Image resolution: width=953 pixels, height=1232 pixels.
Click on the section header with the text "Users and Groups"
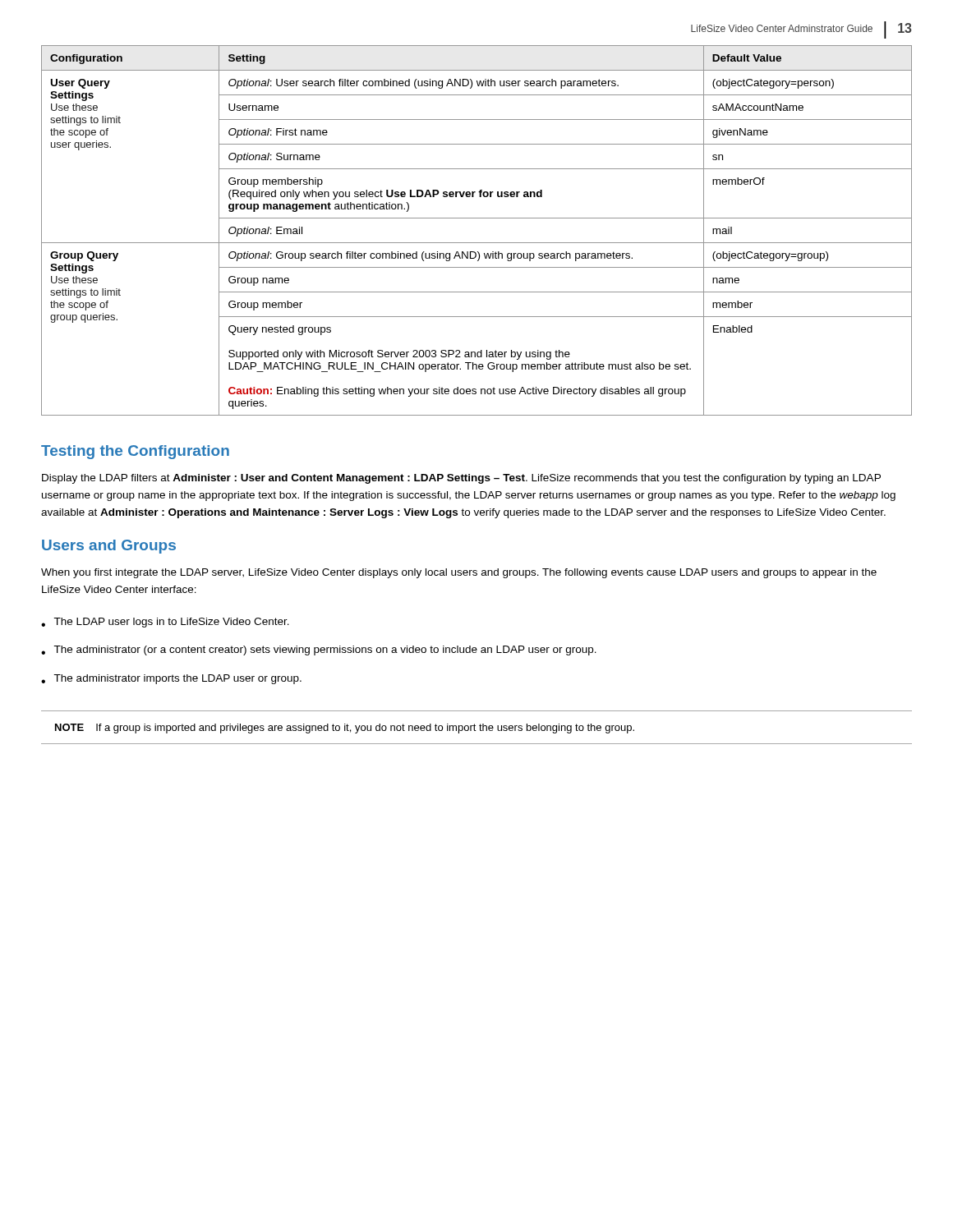[x=109, y=545]
